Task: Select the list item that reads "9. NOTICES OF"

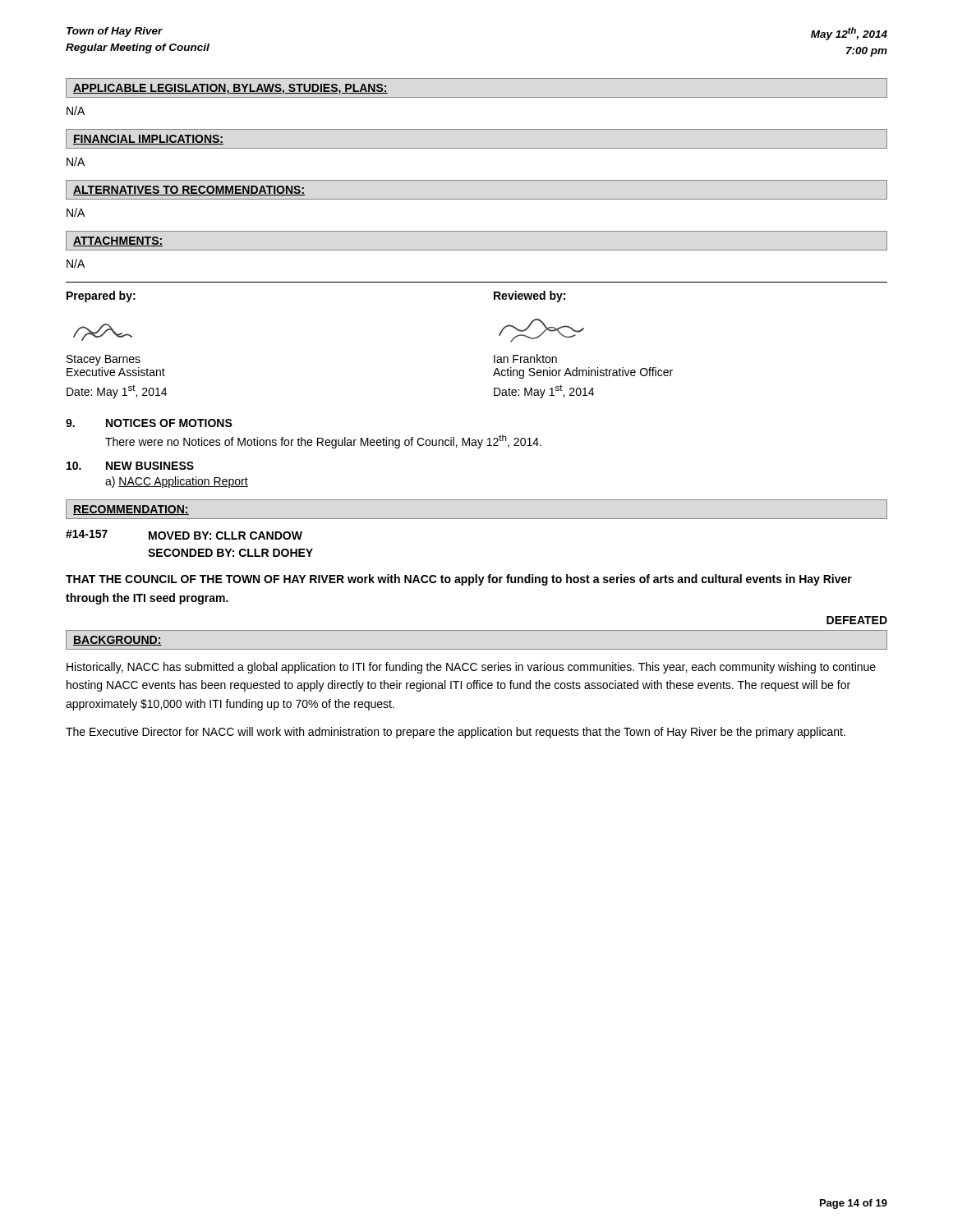Action: (x=476, y=432)
